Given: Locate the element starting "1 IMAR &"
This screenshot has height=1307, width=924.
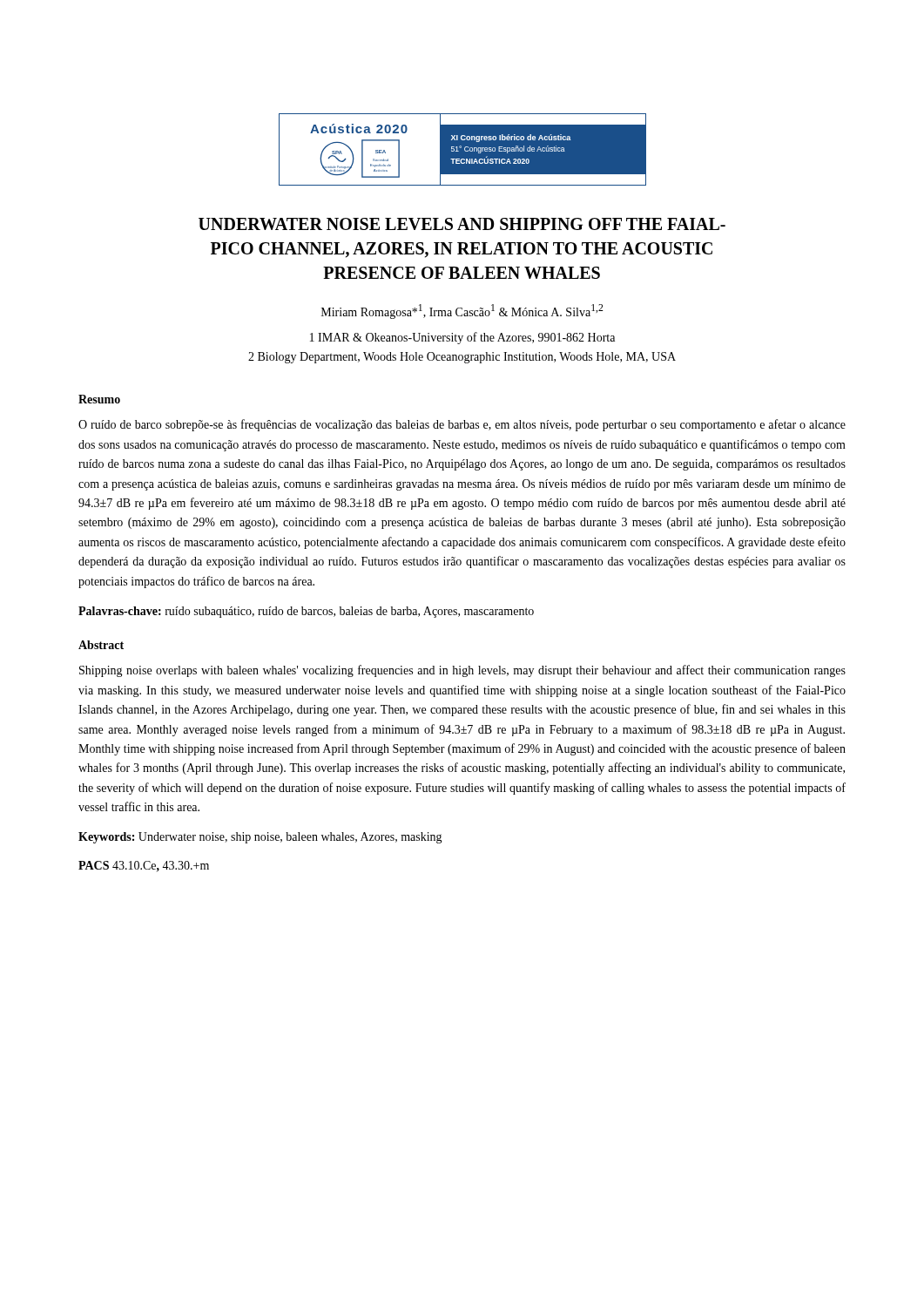Looking at the screenshot, I should 462,347.
